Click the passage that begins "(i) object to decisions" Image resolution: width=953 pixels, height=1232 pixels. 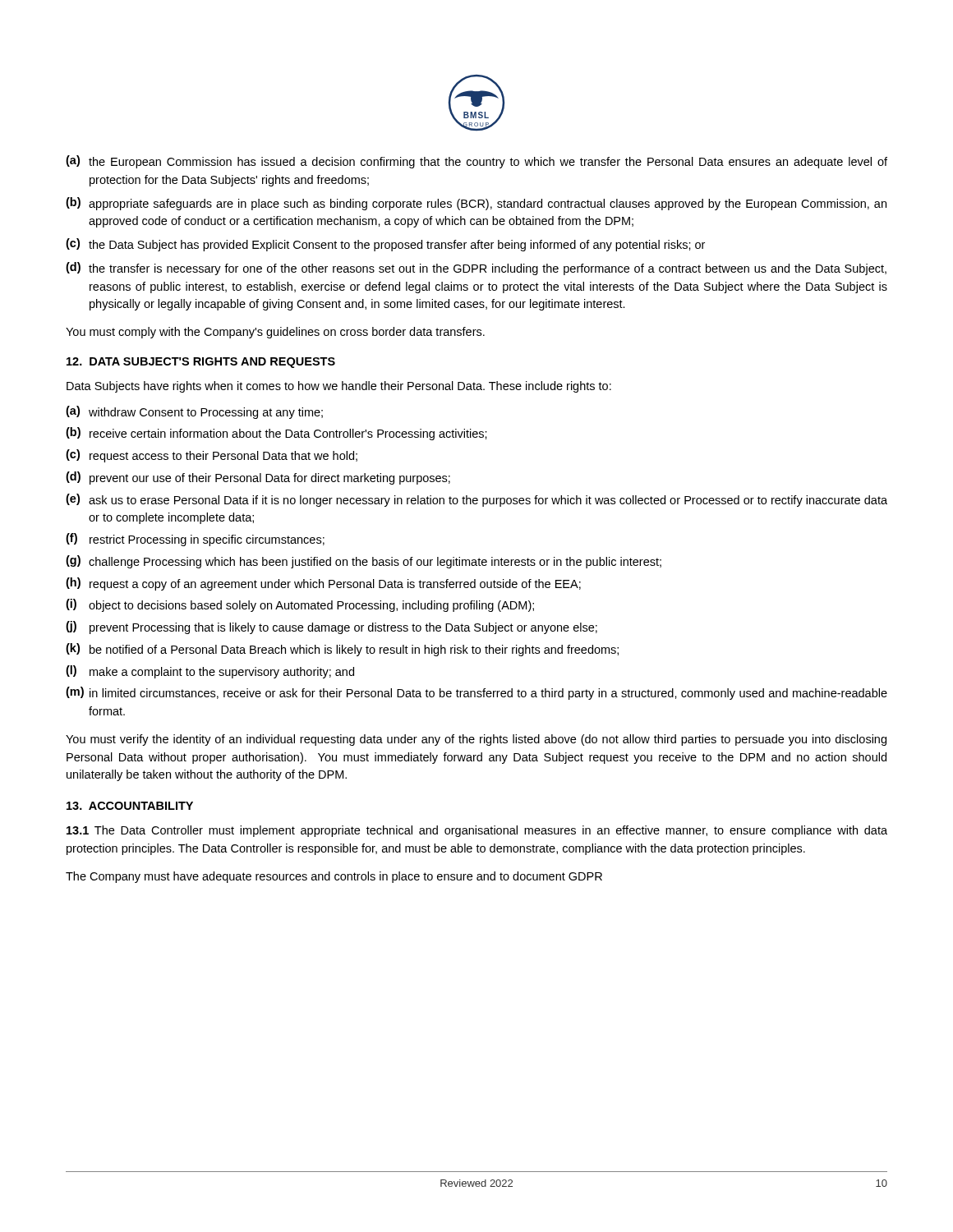pyautogui.click(x=300, y=606)
